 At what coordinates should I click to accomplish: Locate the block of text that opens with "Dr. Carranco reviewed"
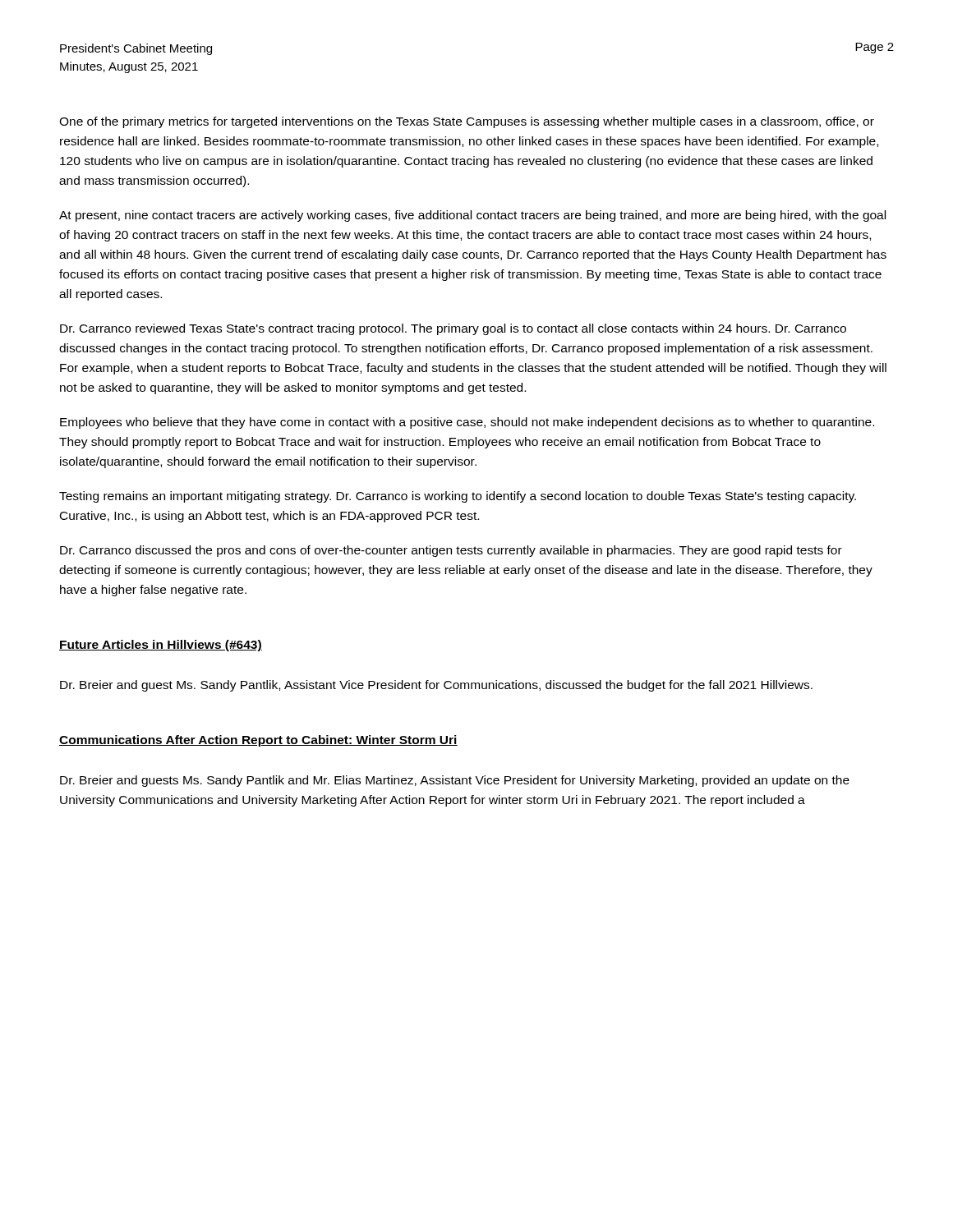[x=473, y=358]
